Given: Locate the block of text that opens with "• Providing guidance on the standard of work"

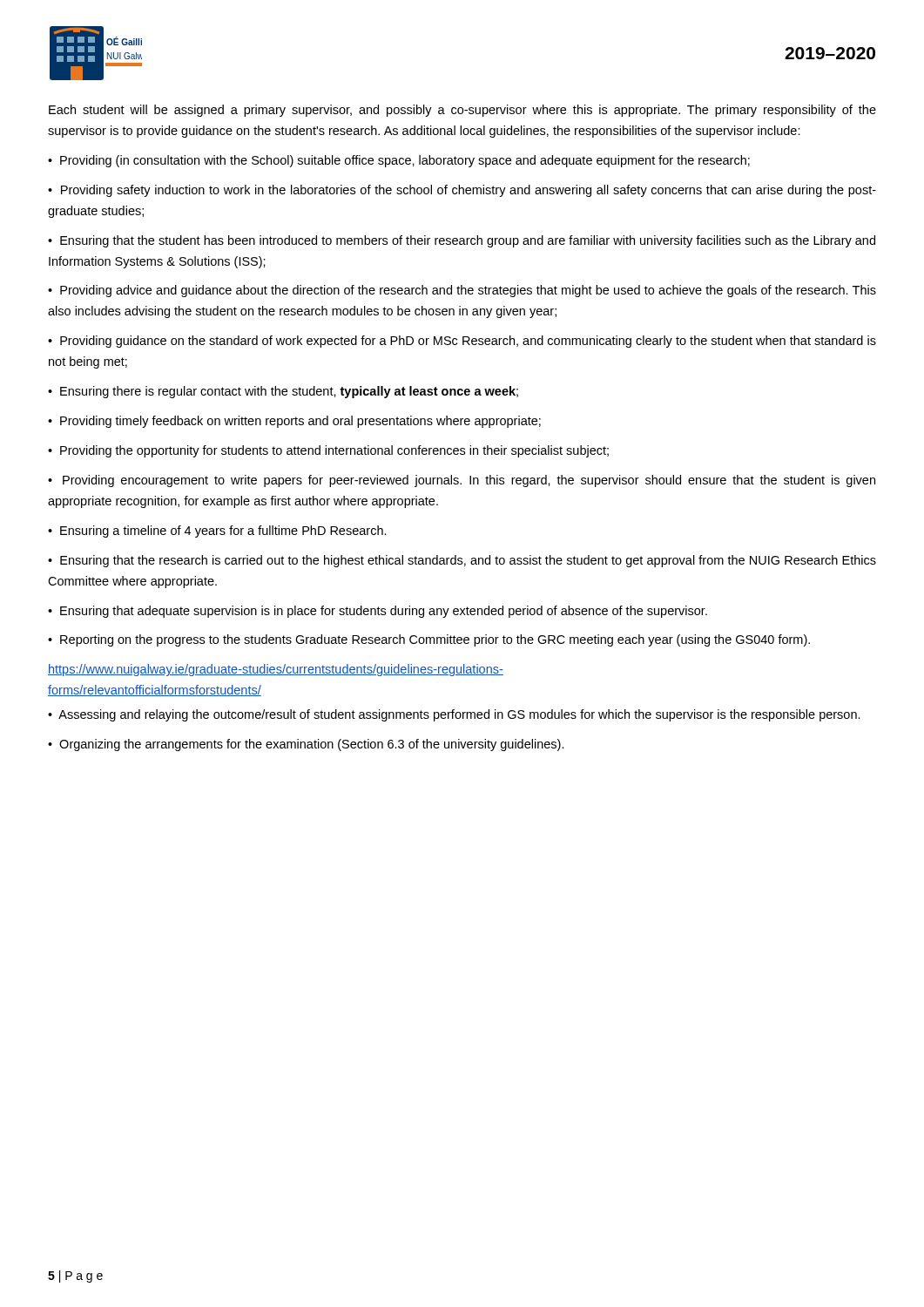Looking at the screenshot, I should (462, 351).
